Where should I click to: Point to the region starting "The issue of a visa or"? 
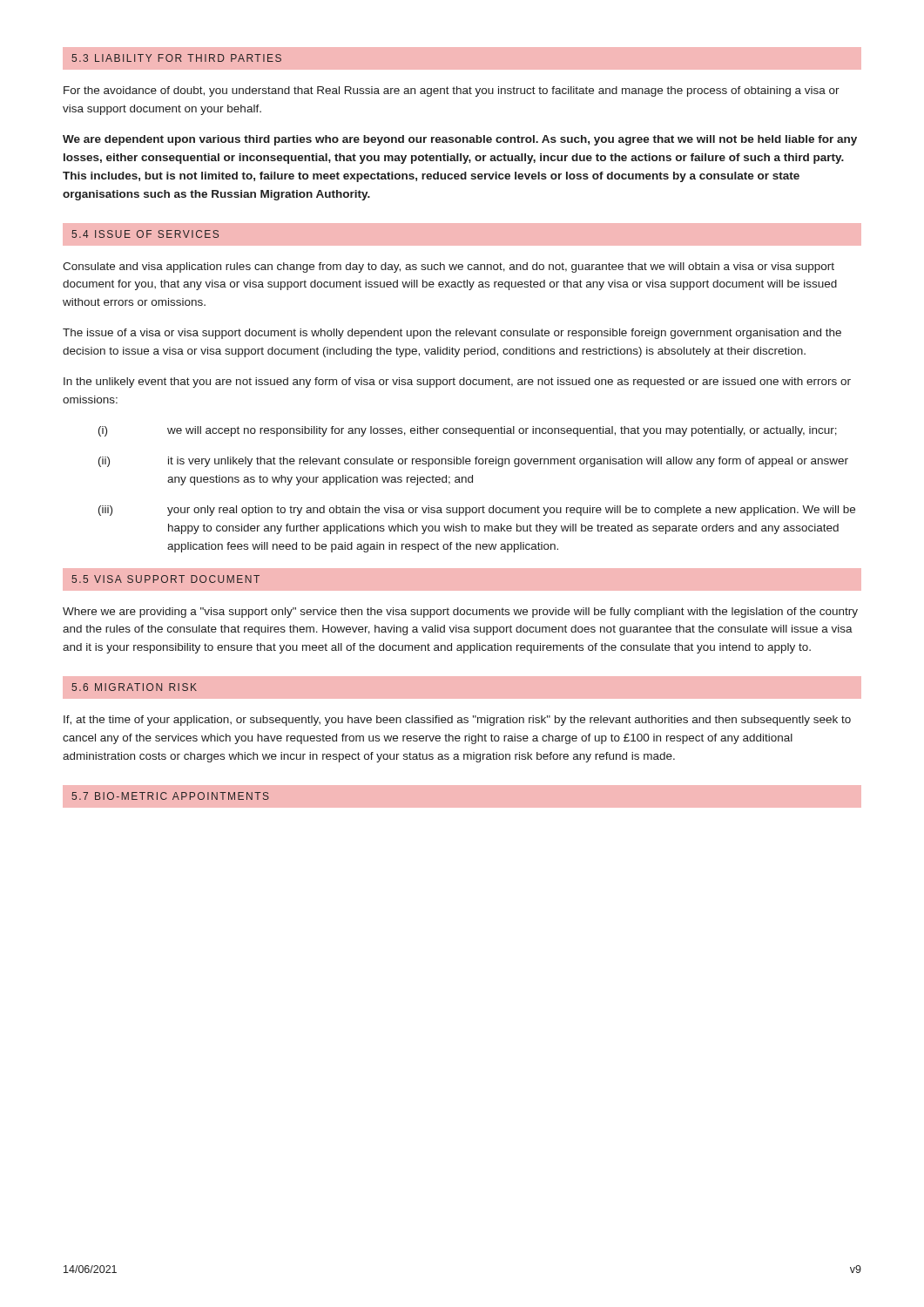452,342
